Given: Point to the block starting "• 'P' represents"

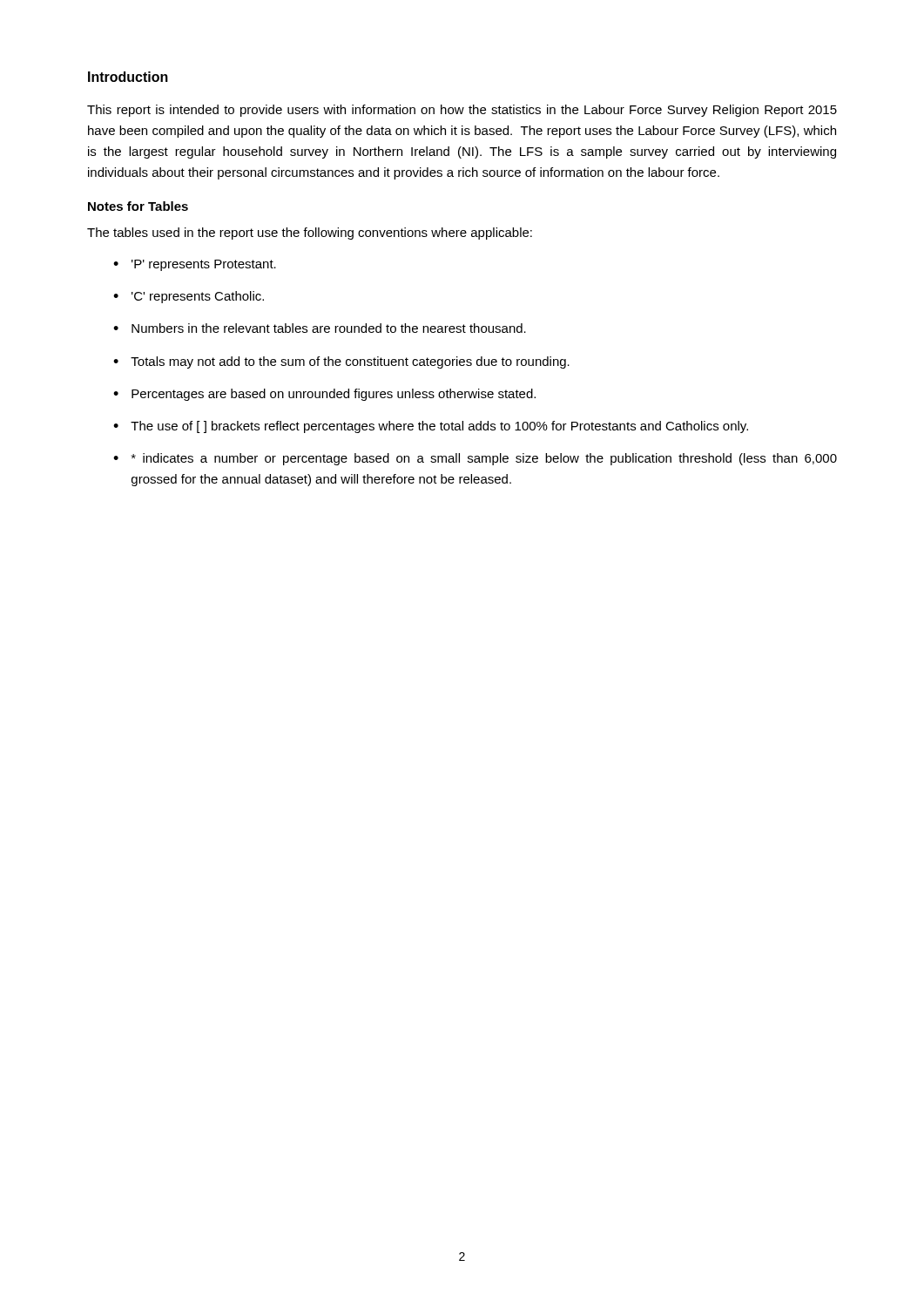Looking at the screenshot, I should tap(195, 265).
